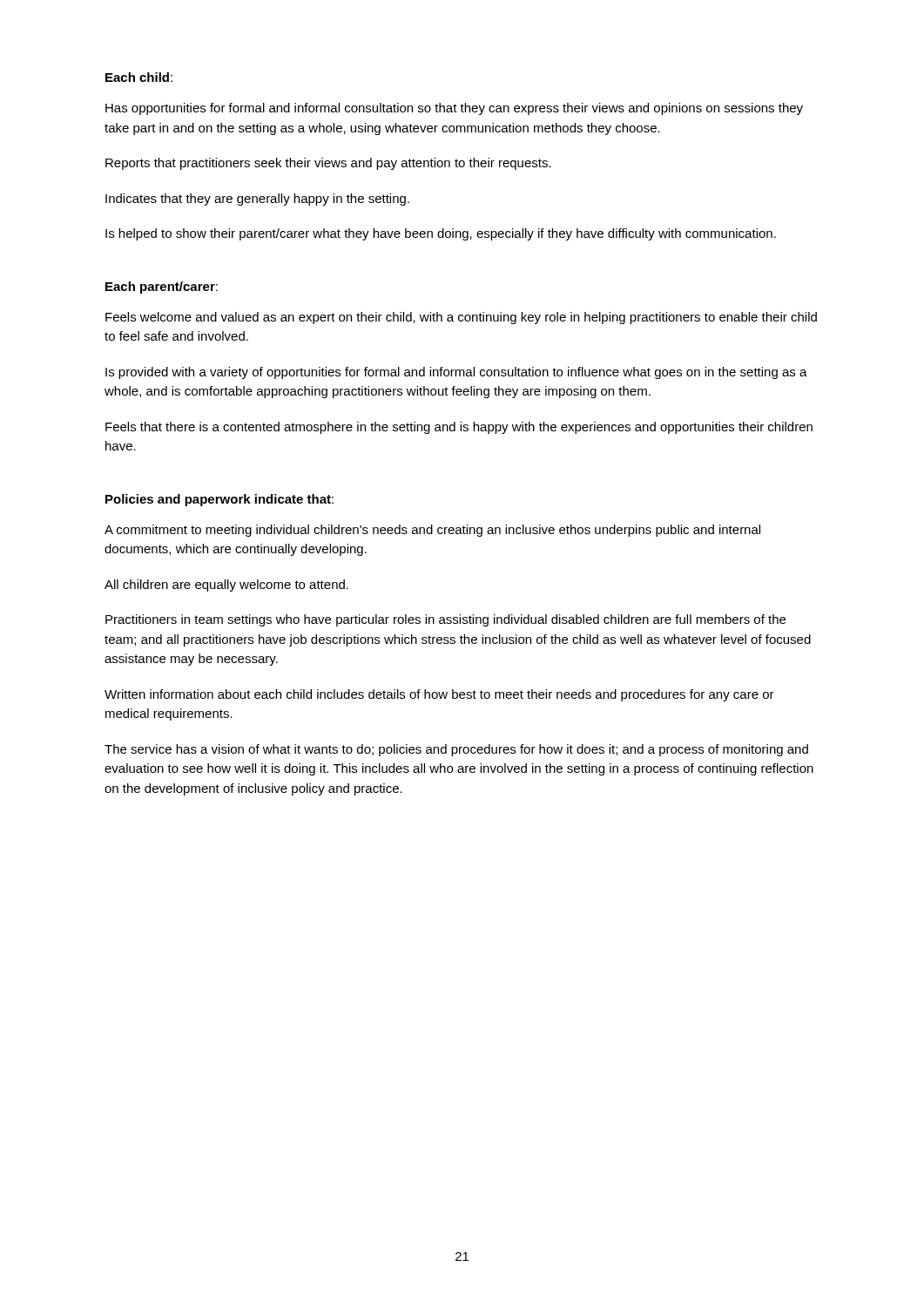Image resolution: width=924 pixels, height=1307 pixels.
Task: Where does it say "Each child:"?
Action: click(139, 77)
